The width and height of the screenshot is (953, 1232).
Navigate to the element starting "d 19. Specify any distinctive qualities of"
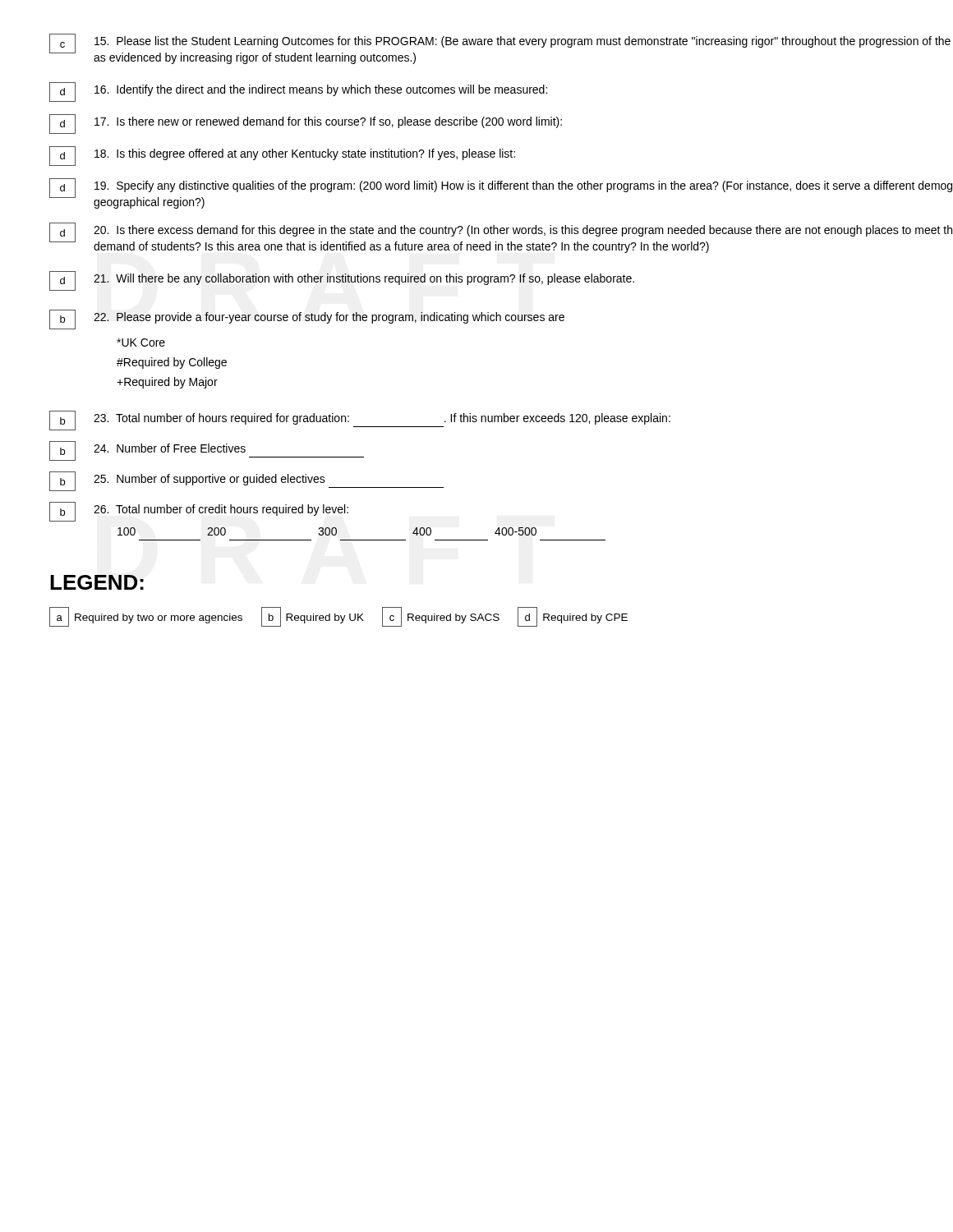tap(501, 194)
